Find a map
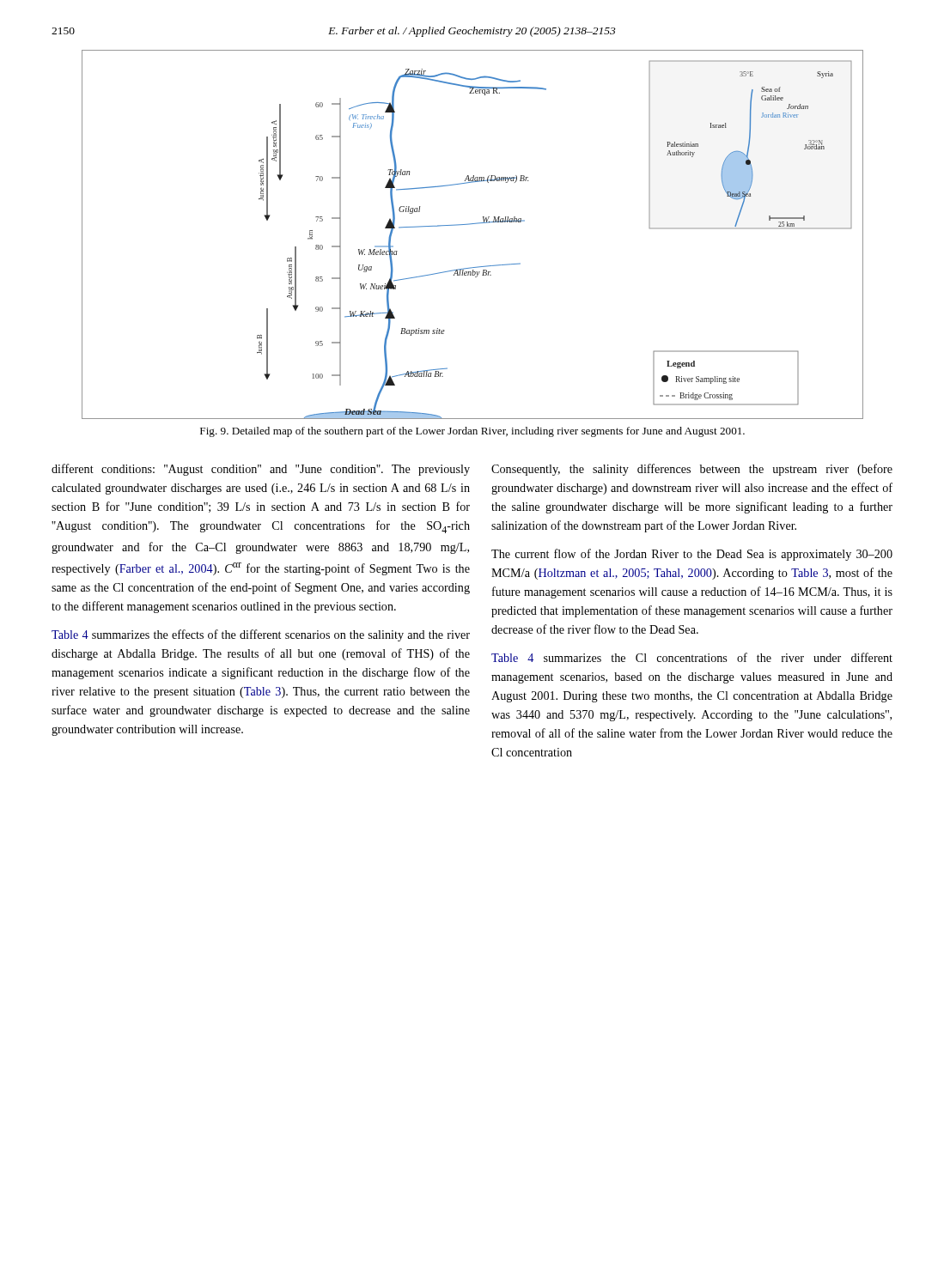 pyautogui.click(x=472, y=234)
